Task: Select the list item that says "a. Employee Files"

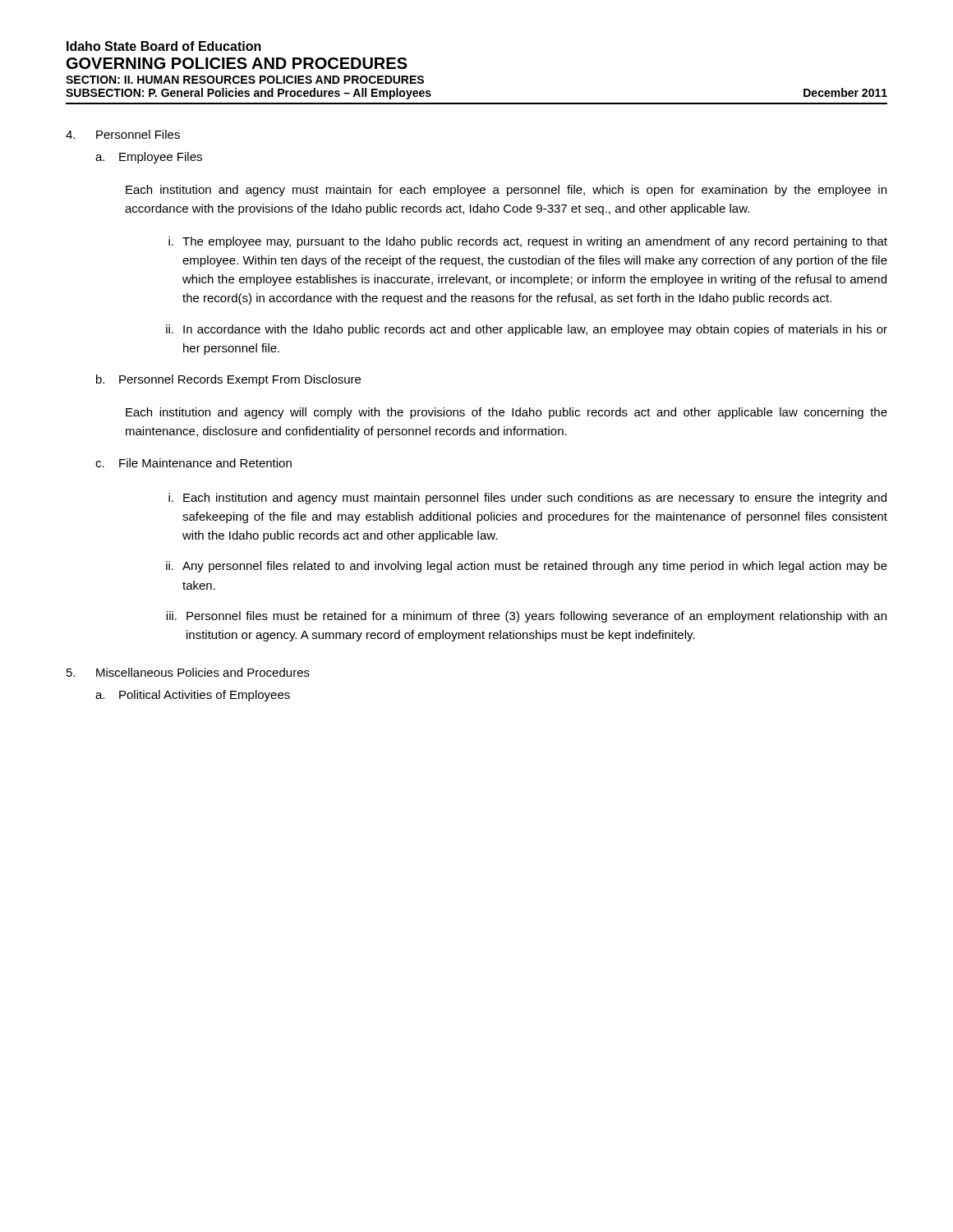Action: (x=149, y=156)
